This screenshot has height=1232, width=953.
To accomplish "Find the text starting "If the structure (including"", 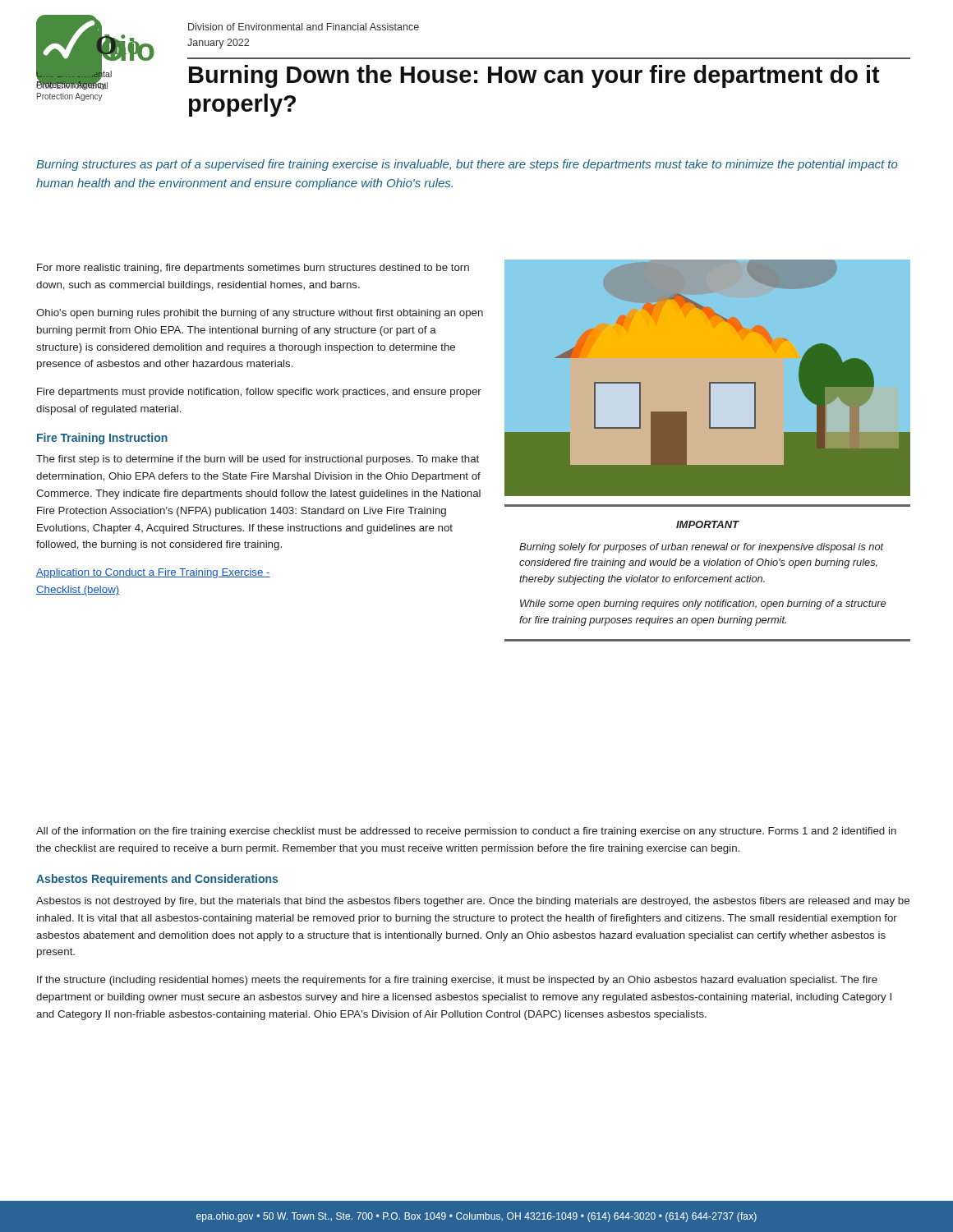I will coord(464,997).
